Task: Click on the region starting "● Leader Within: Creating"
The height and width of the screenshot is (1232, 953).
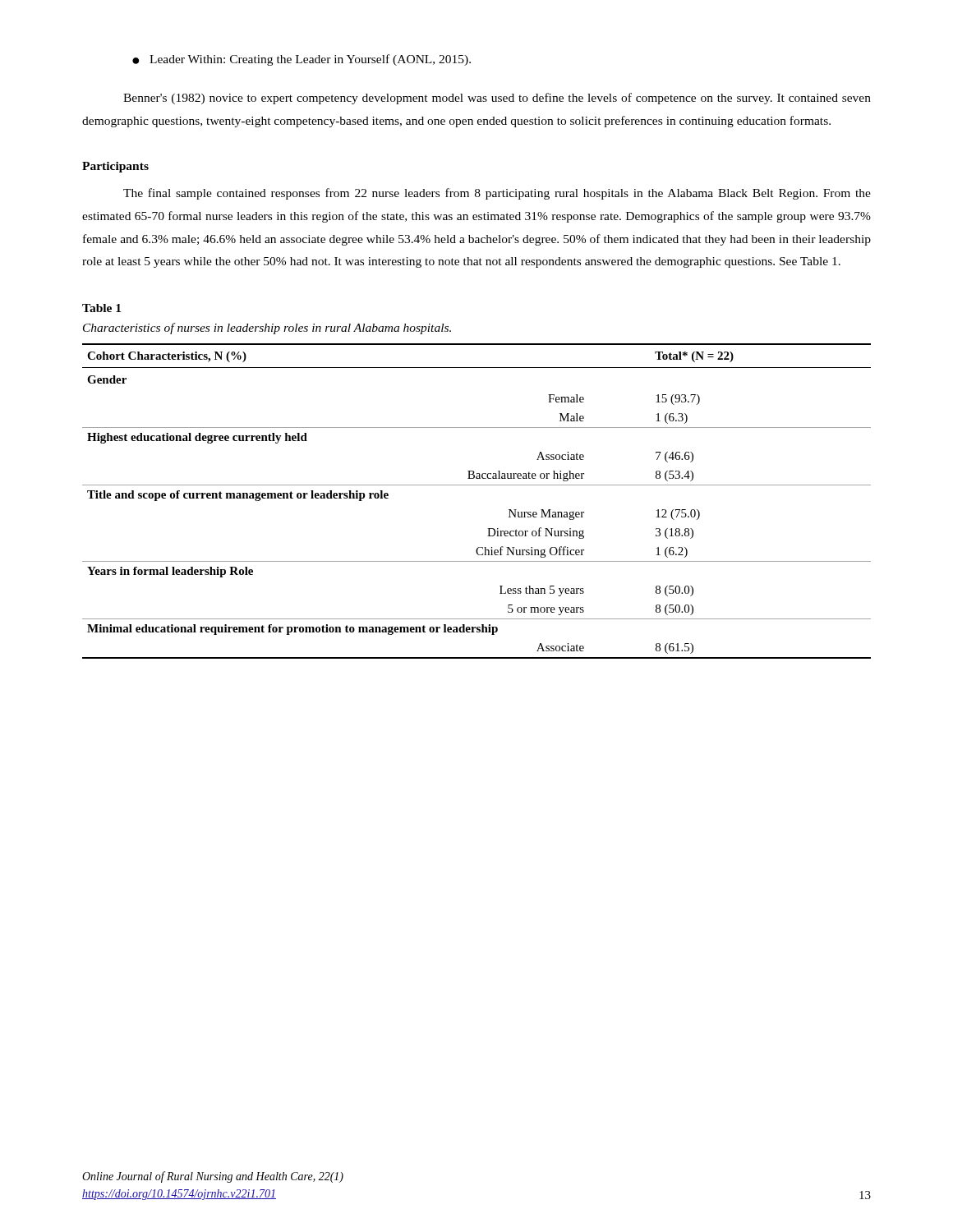Action: (x=302, y=60)
